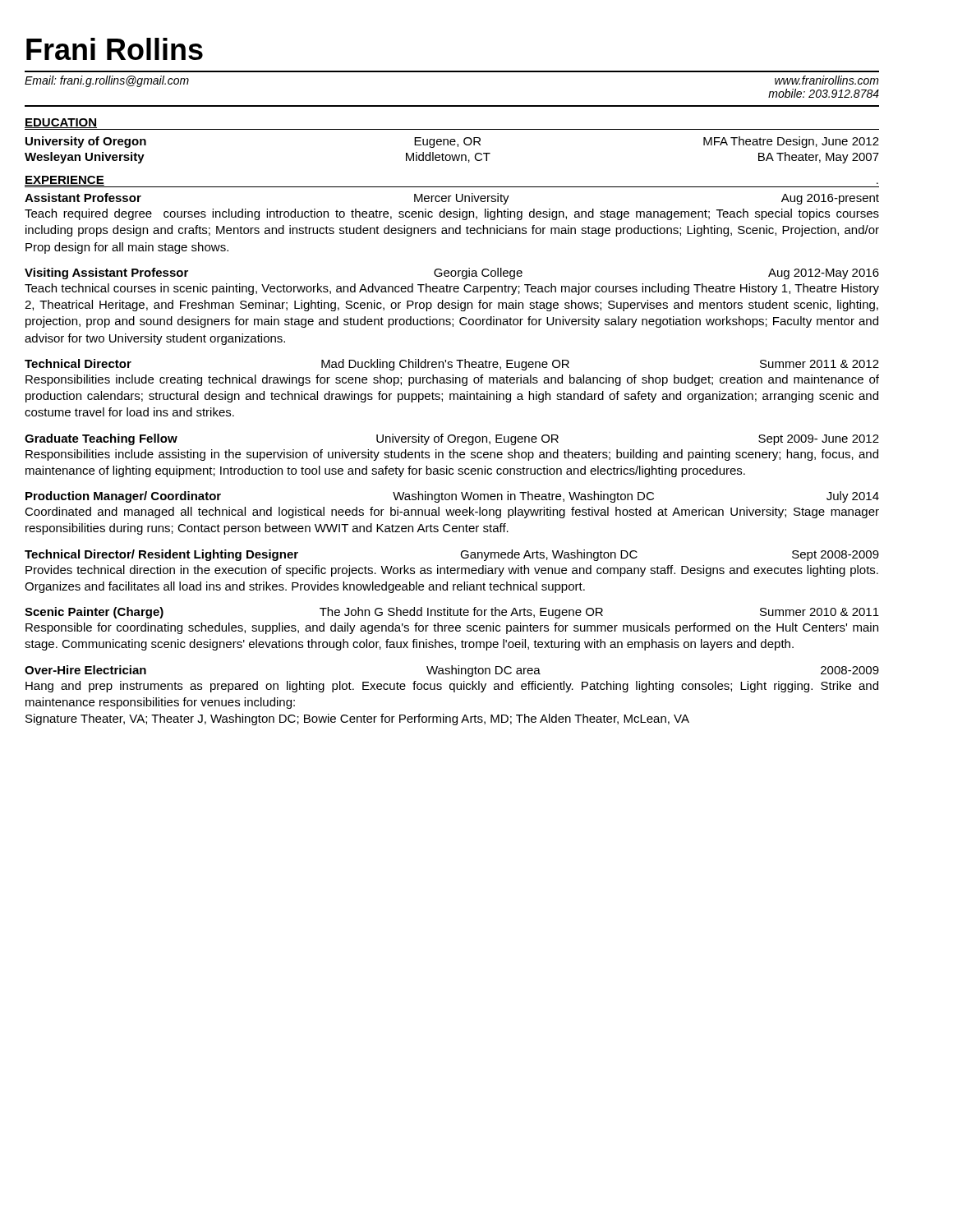Navigate to the region starting "Graduate Teaching Fellow University of Oregon, Eugene"
Viewport: 953px width, 1232px height.
click(x=452, y=455)
